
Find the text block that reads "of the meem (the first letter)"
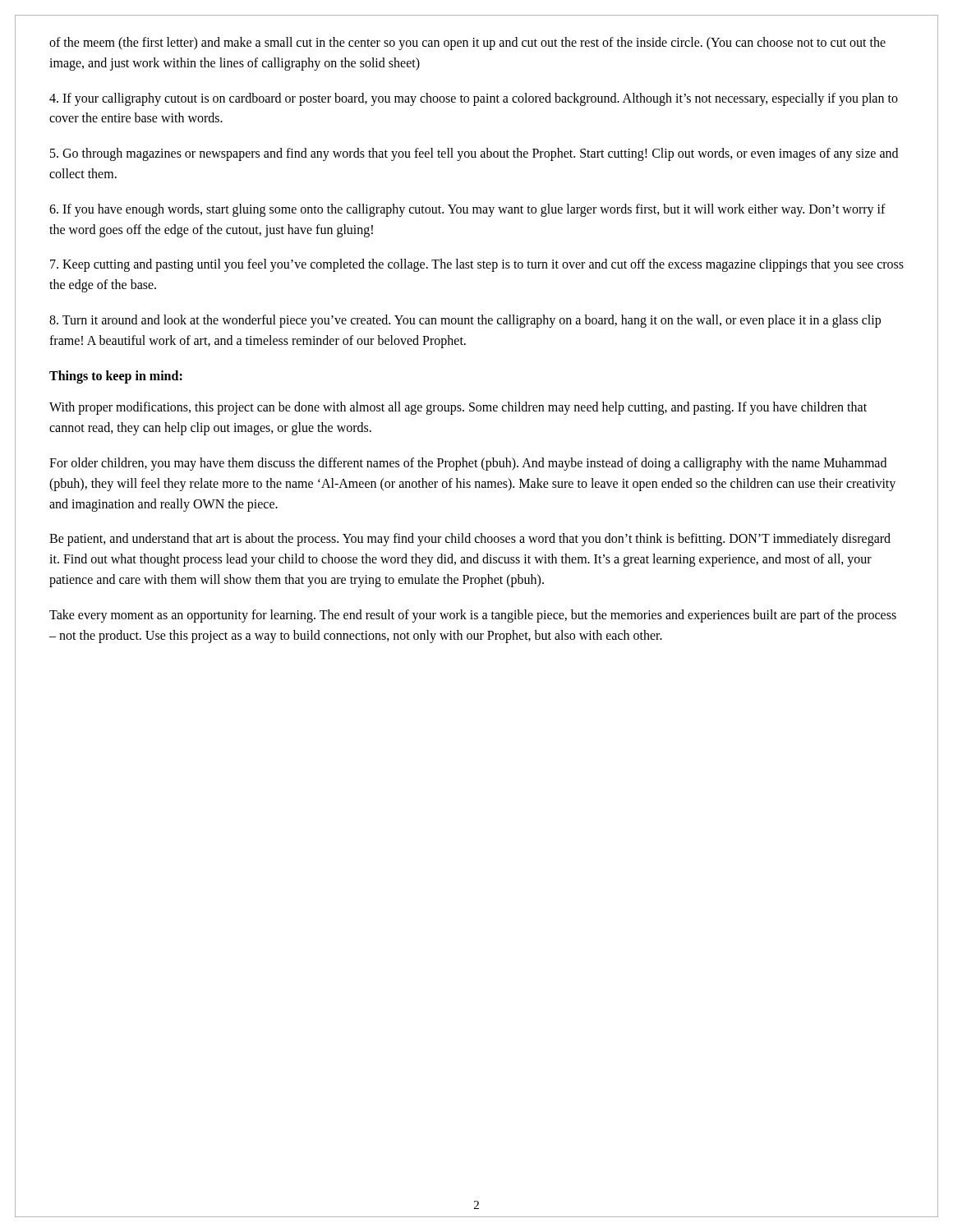(x=467, y=52)
